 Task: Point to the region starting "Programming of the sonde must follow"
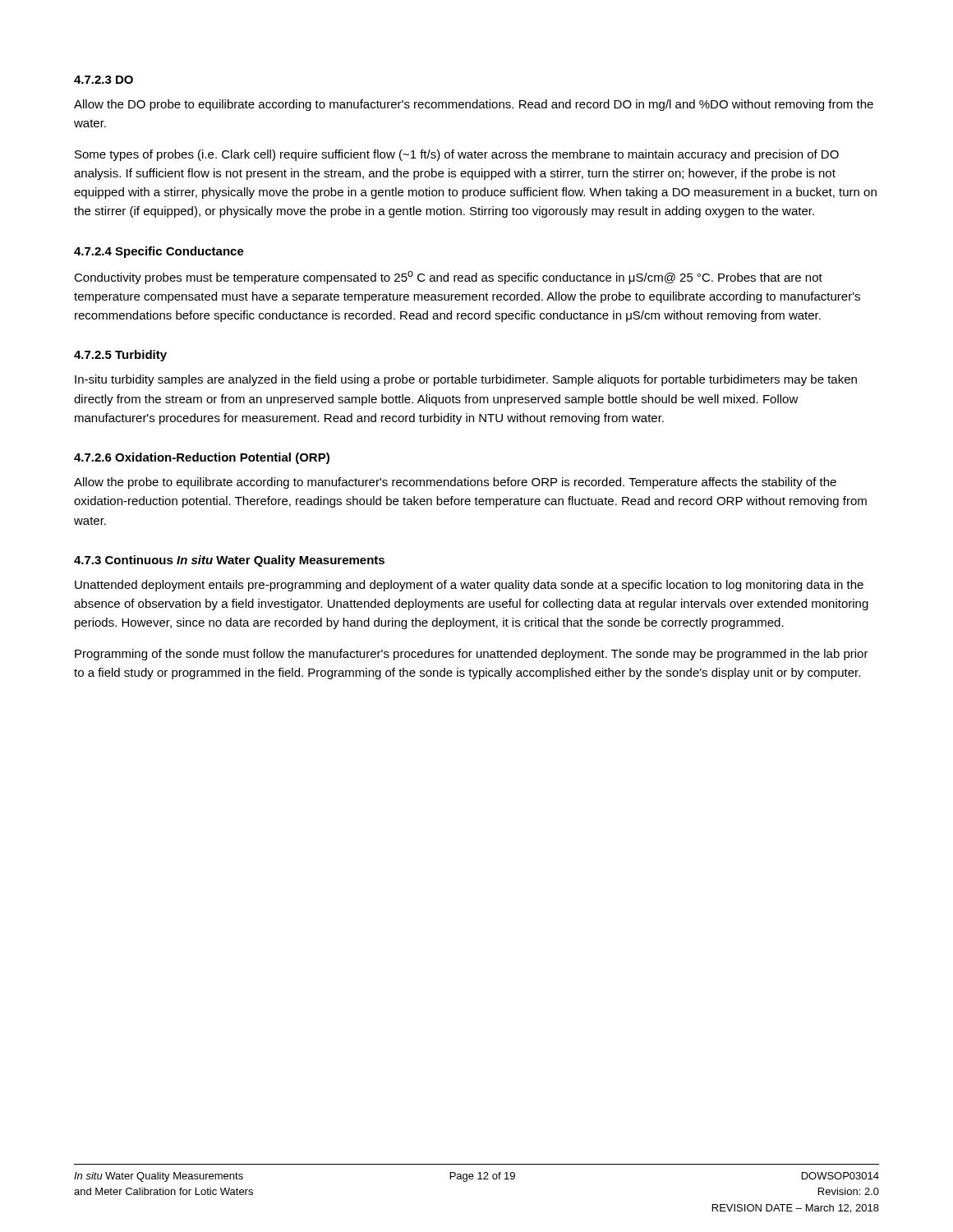click(x=471, y=663)
